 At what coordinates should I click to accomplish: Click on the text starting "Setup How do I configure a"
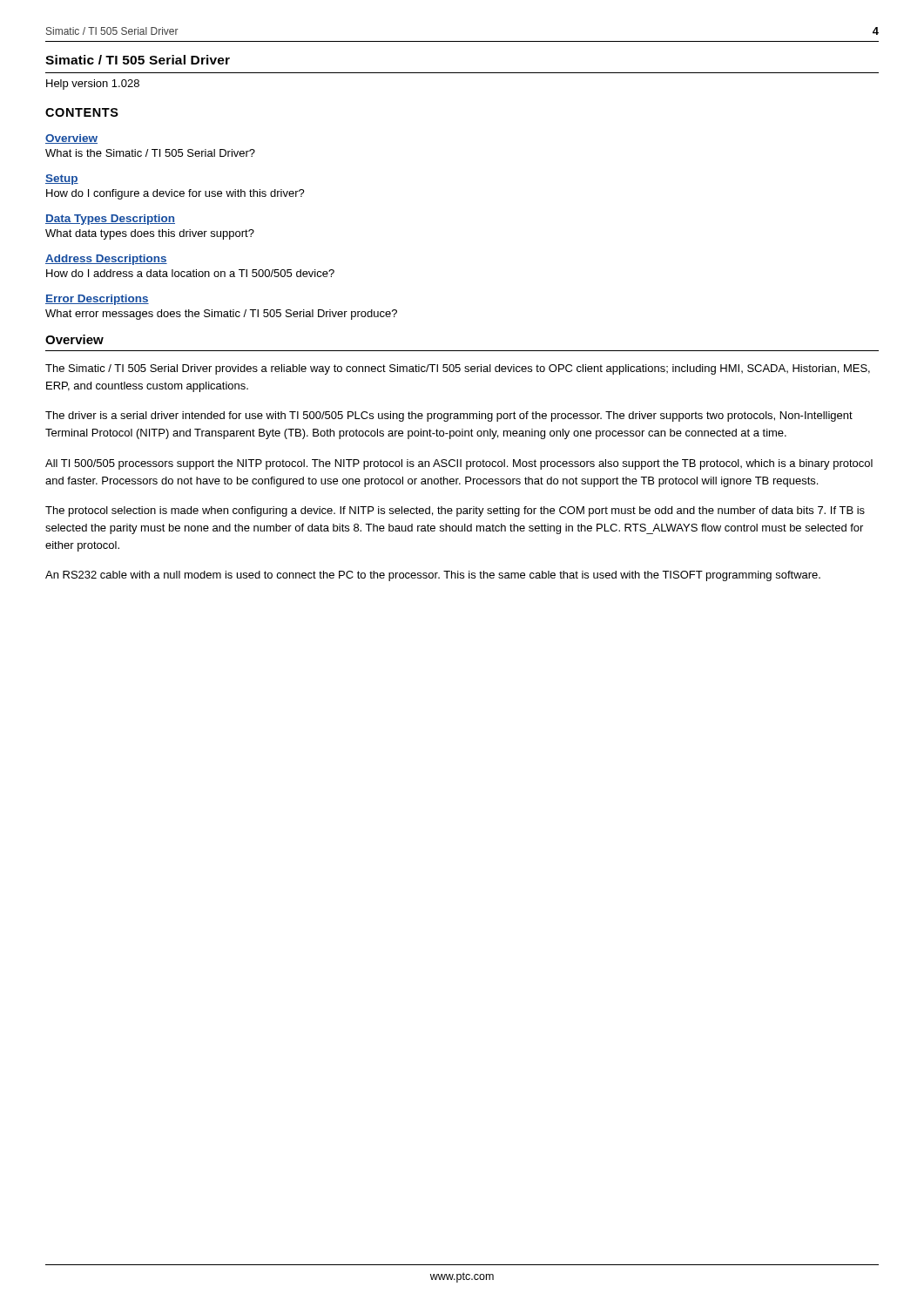pyautogui.click(x=62, y=179)
